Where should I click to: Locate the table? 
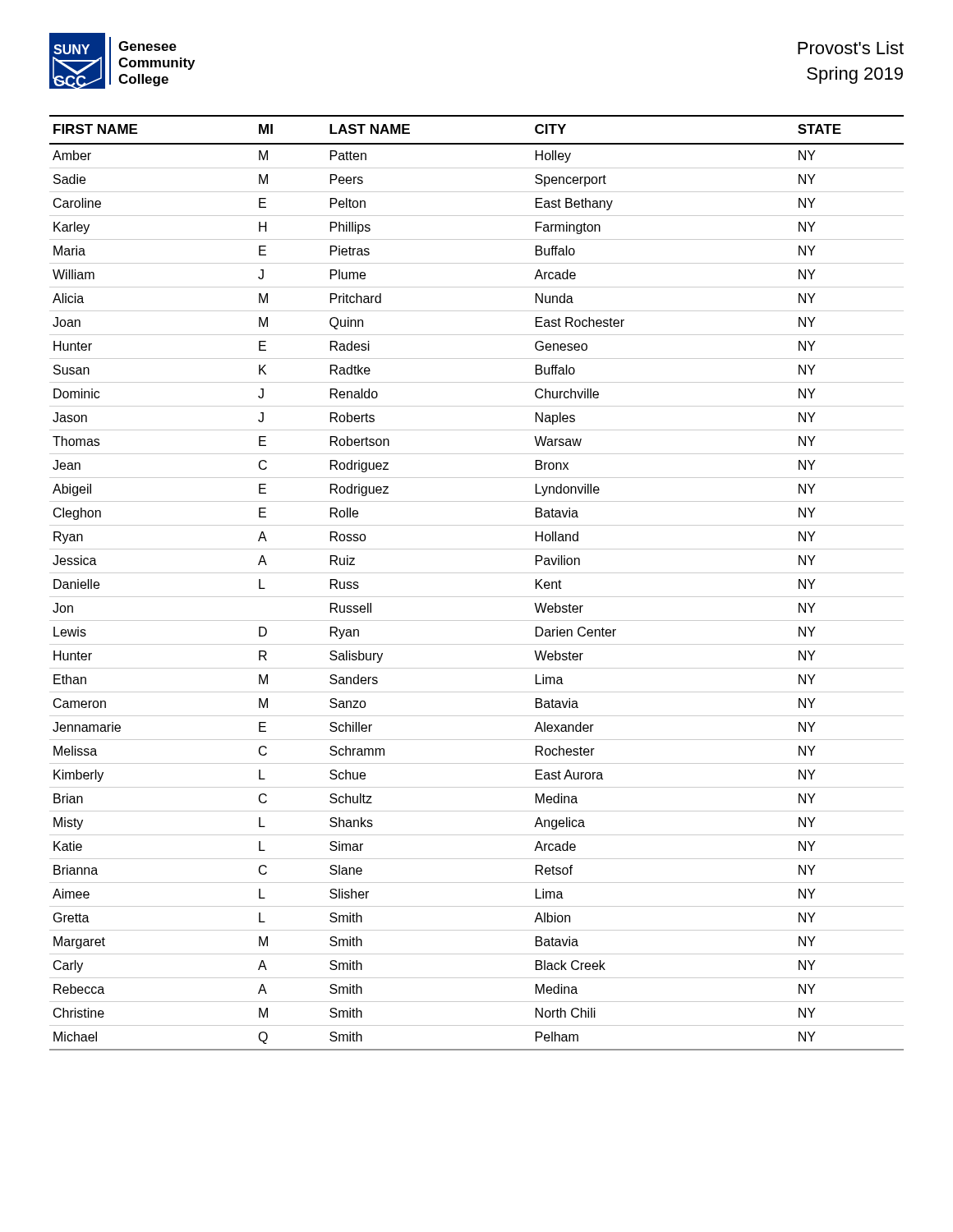click(x=476, y=583)
